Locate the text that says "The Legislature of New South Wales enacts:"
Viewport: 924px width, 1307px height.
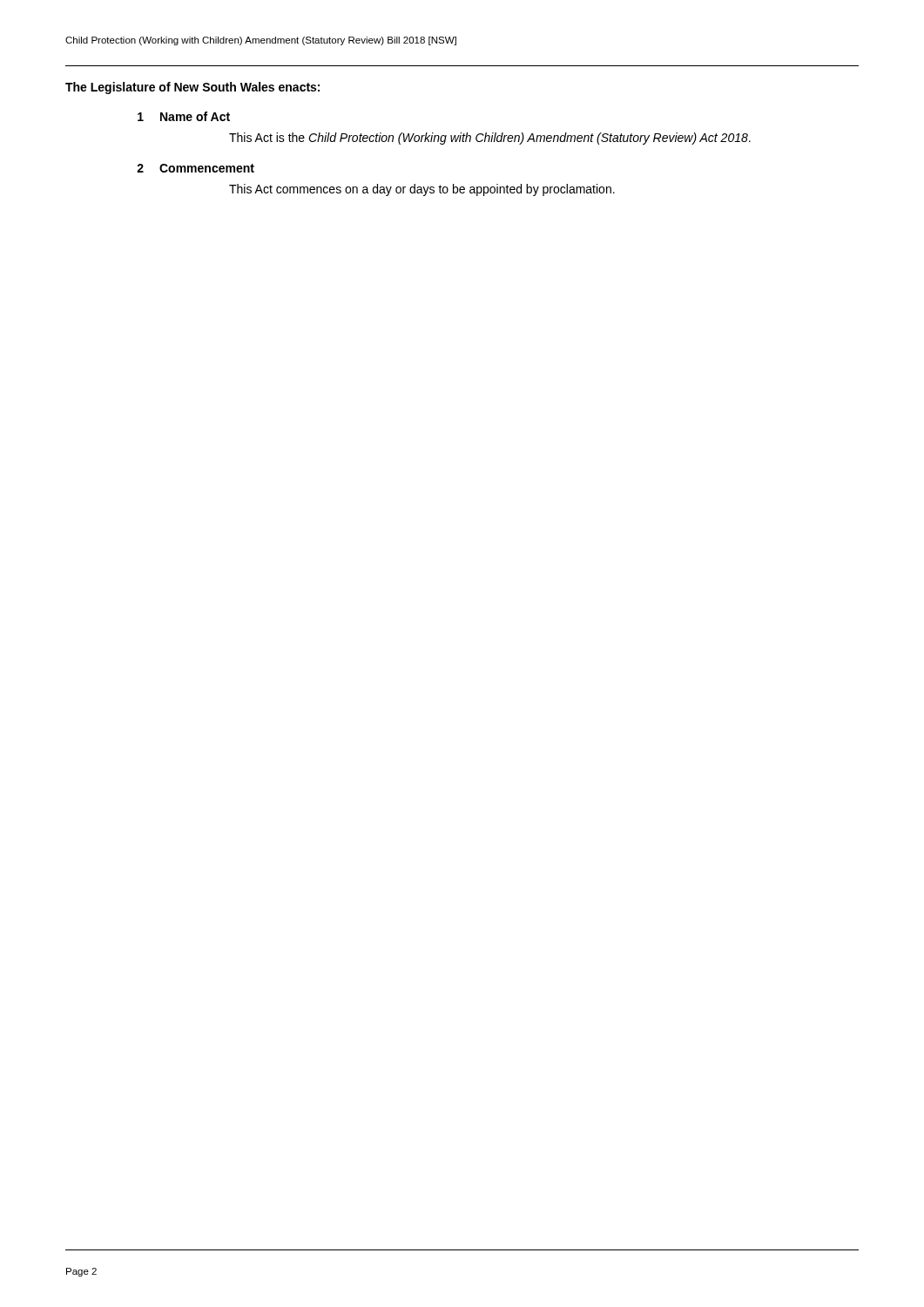pyautogui.click(x=193, y=87)
